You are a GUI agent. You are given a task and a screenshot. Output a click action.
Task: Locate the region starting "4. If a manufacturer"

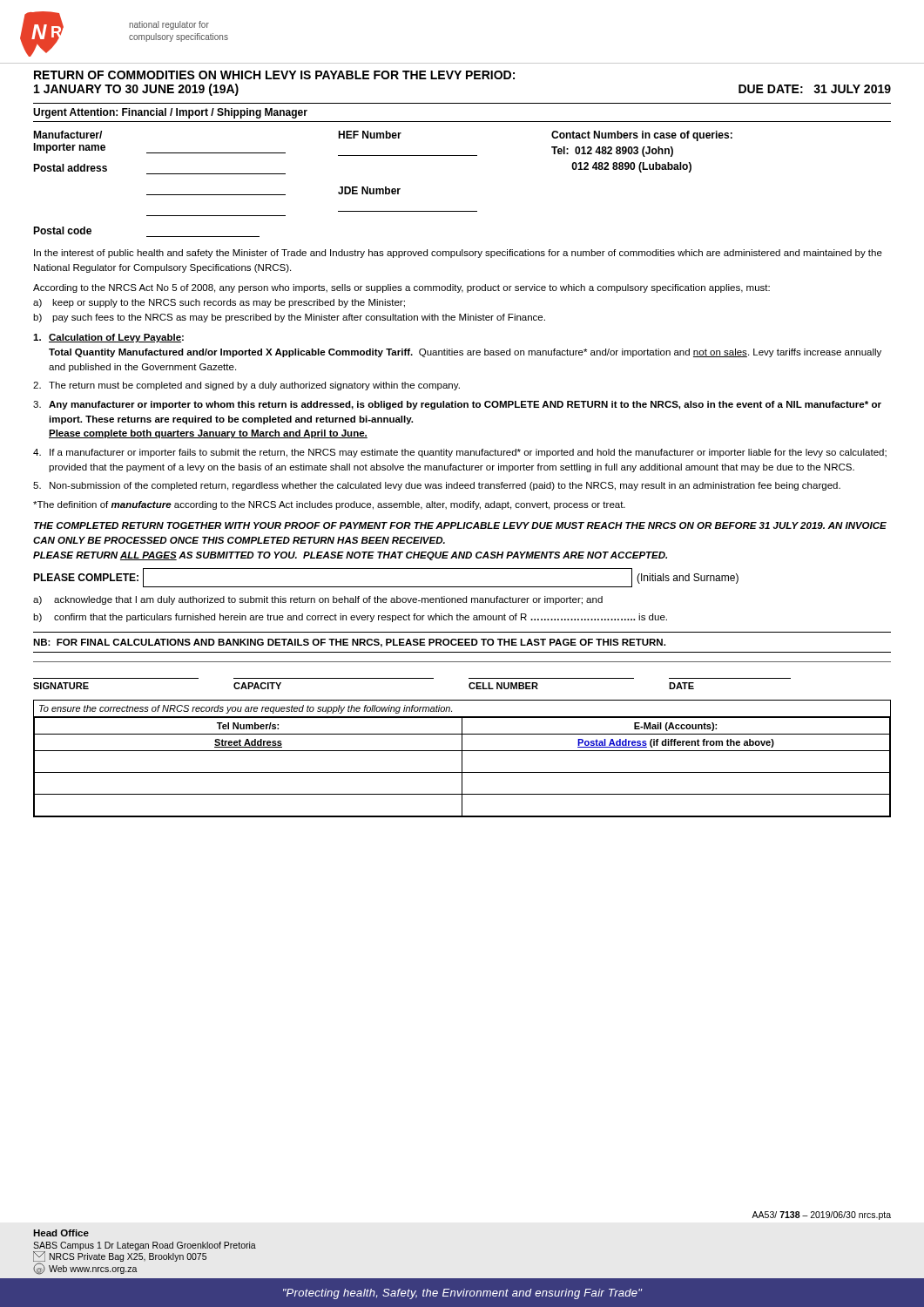pyautogui.click(x=462, y=460)
